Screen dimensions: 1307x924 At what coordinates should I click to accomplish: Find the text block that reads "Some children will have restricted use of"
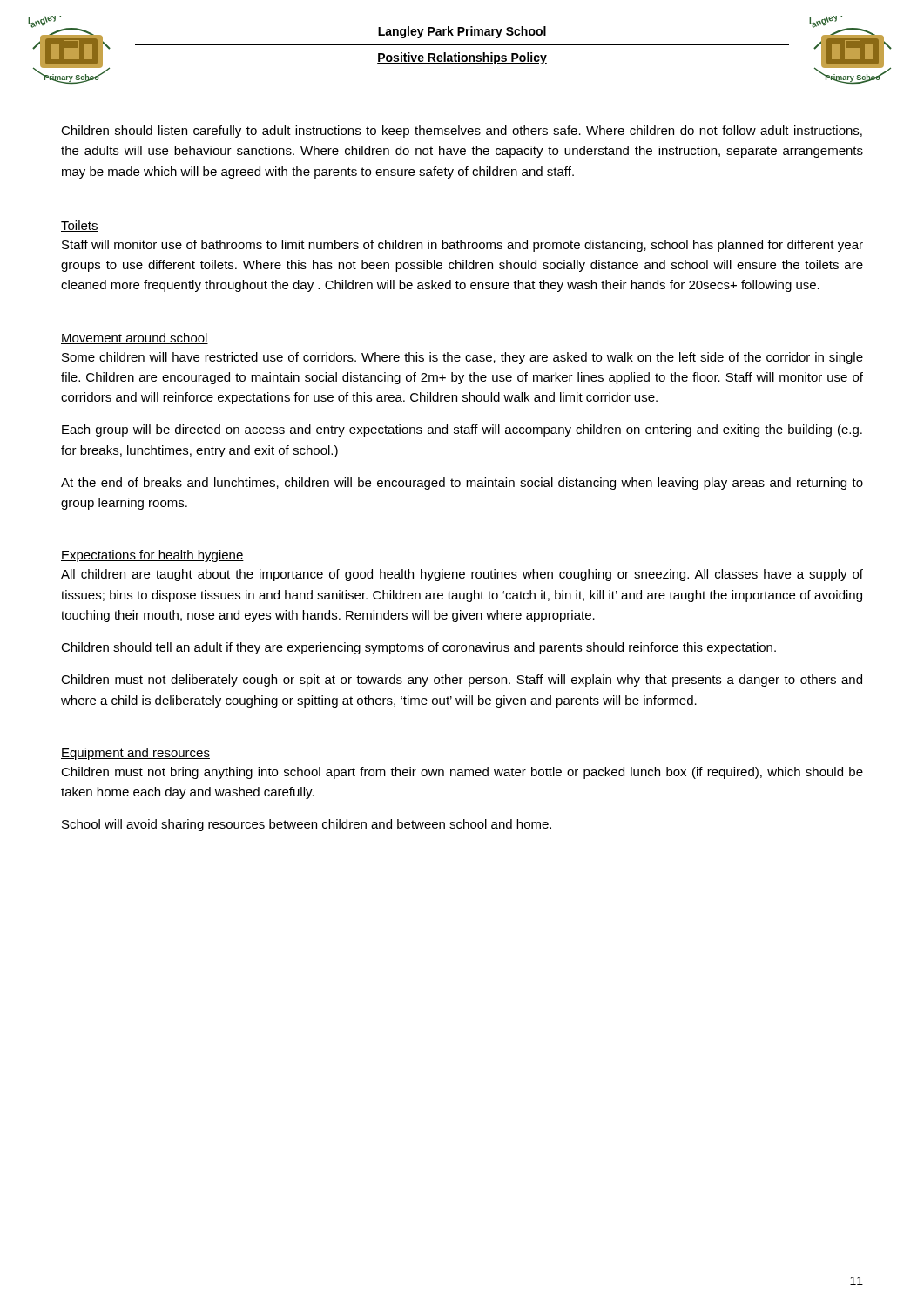click(x=462, y=377)
